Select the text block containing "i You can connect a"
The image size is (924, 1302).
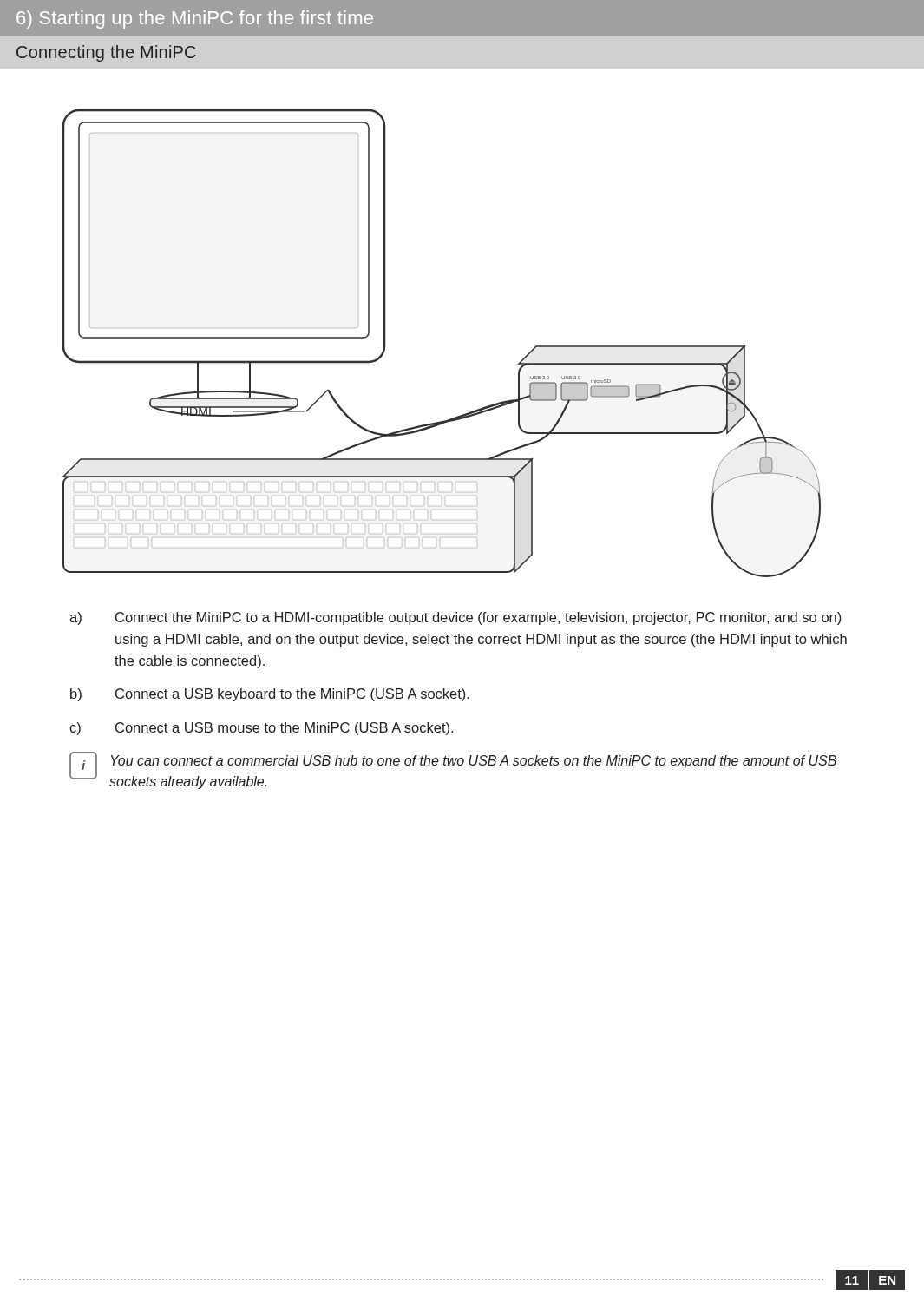click(462, 771)
